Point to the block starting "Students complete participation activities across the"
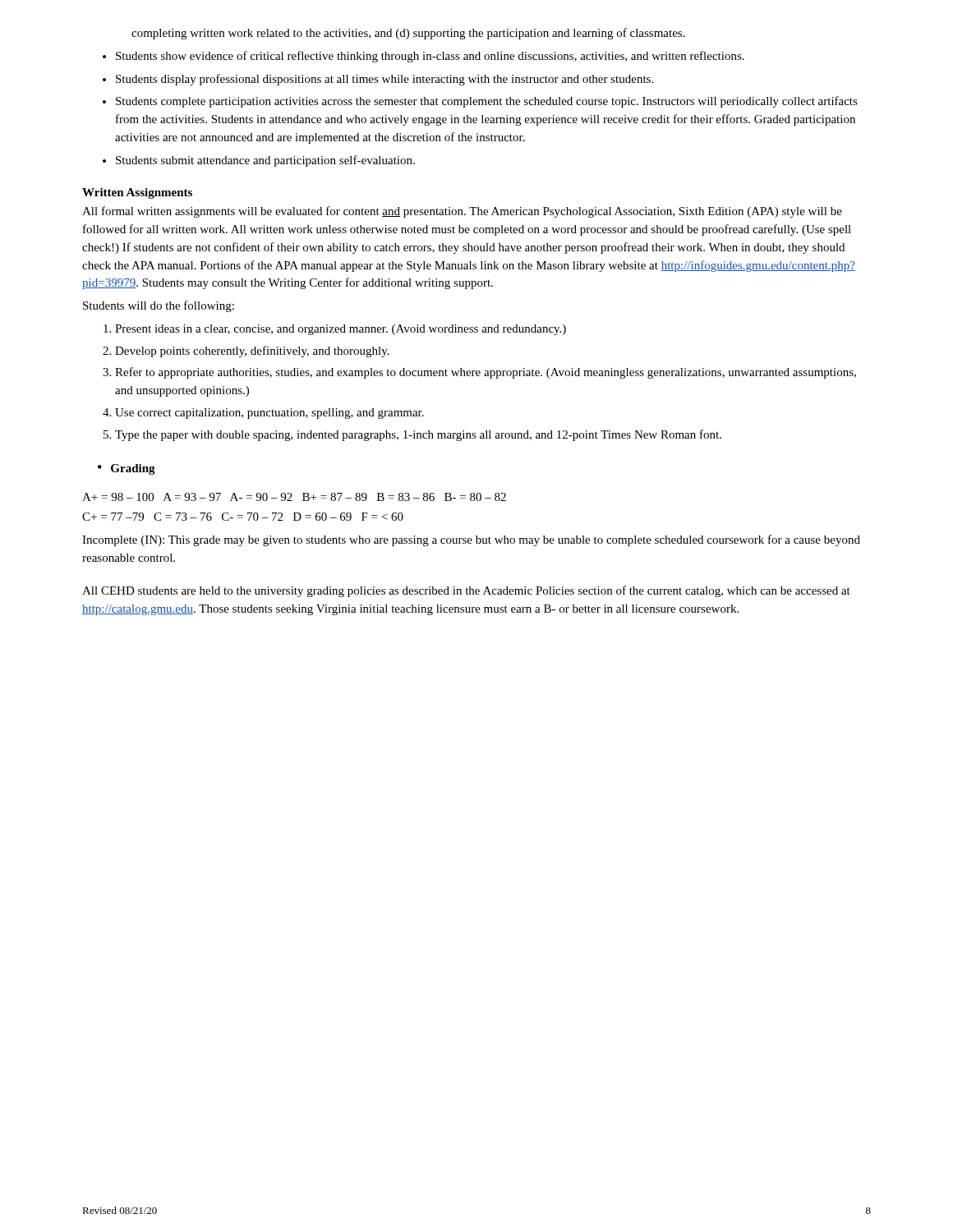 493,120
